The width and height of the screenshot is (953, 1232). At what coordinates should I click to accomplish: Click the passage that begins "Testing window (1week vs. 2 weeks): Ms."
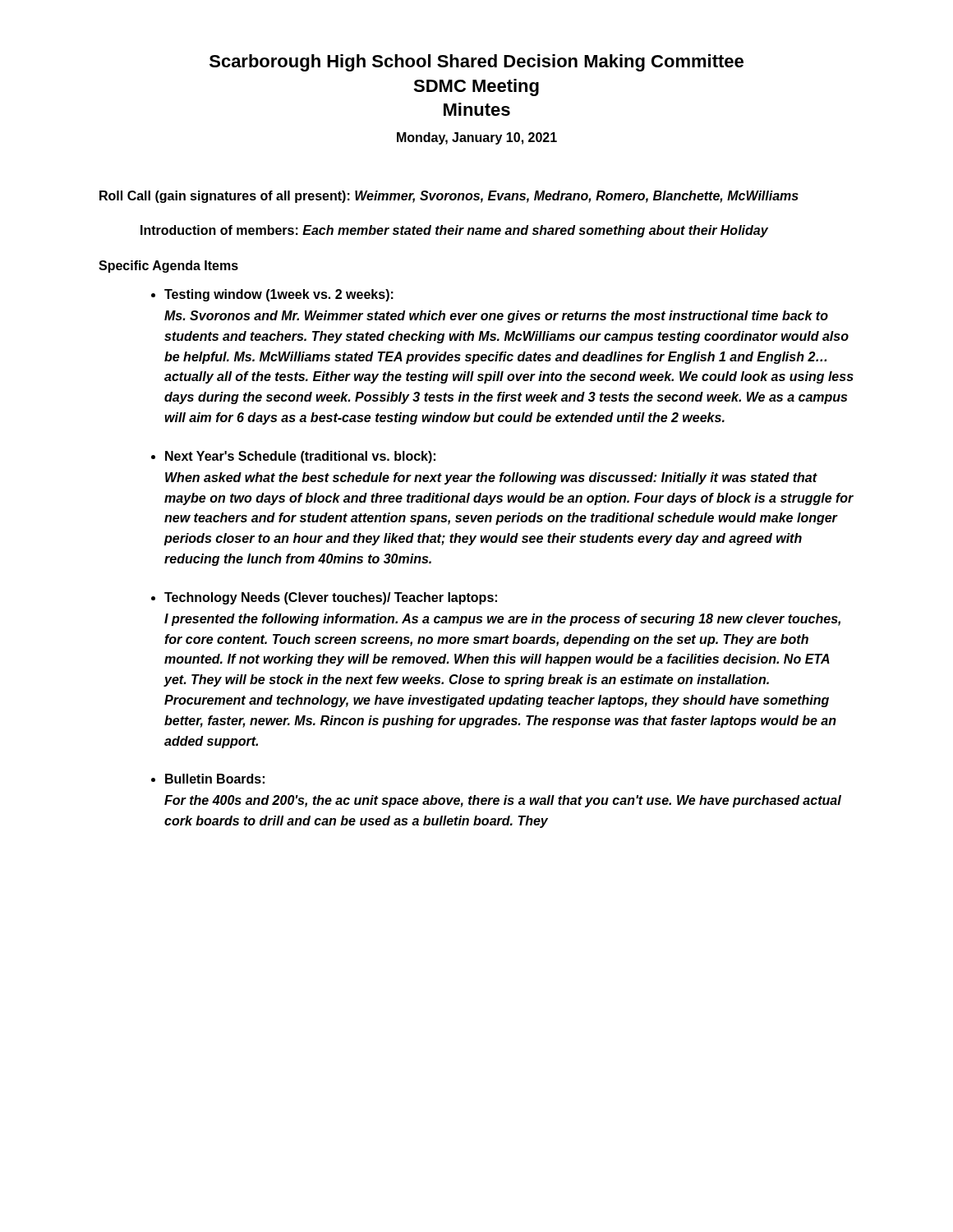(509, 357)
